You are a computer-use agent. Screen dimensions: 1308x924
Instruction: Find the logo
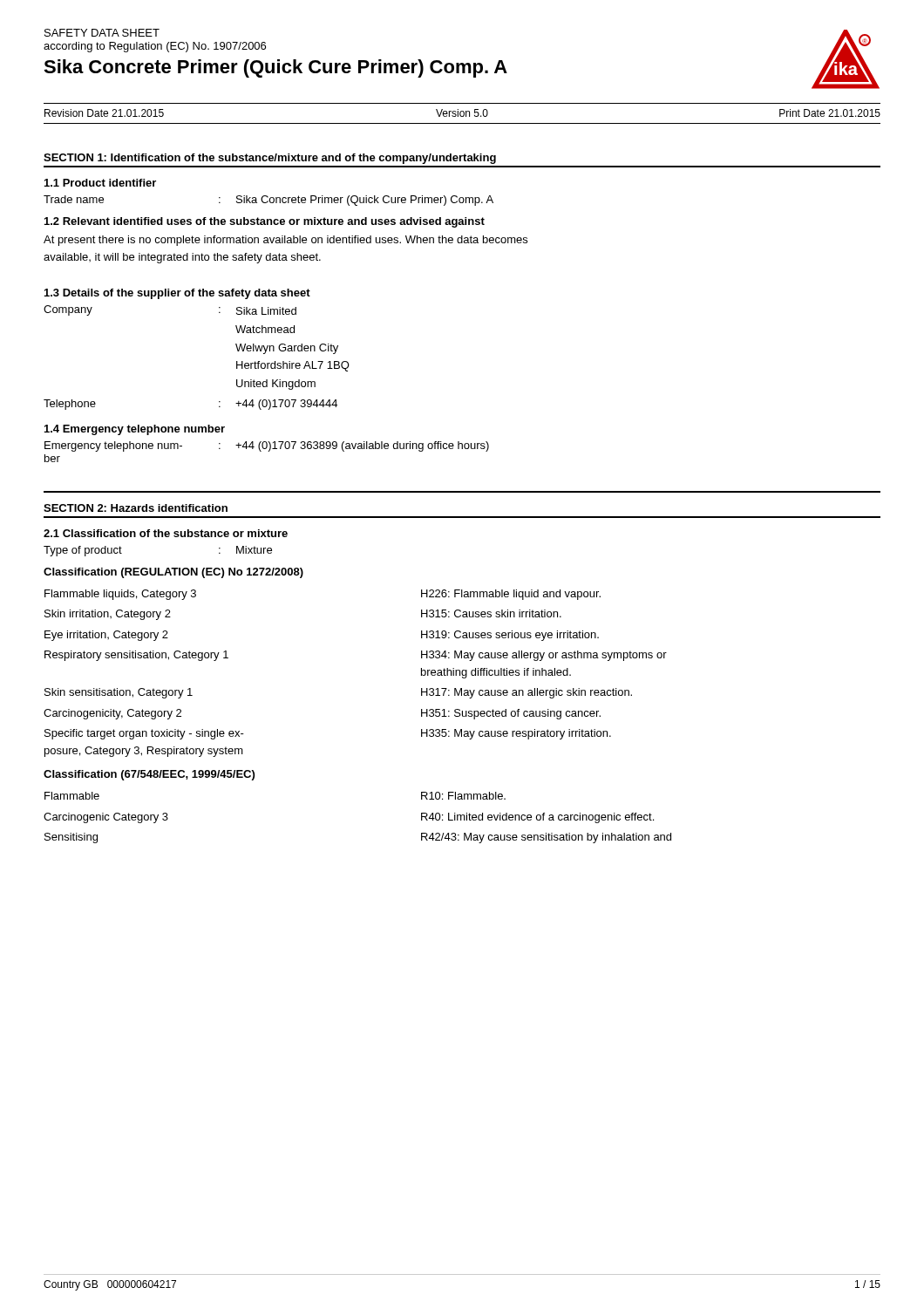click(x=846, y=61)
